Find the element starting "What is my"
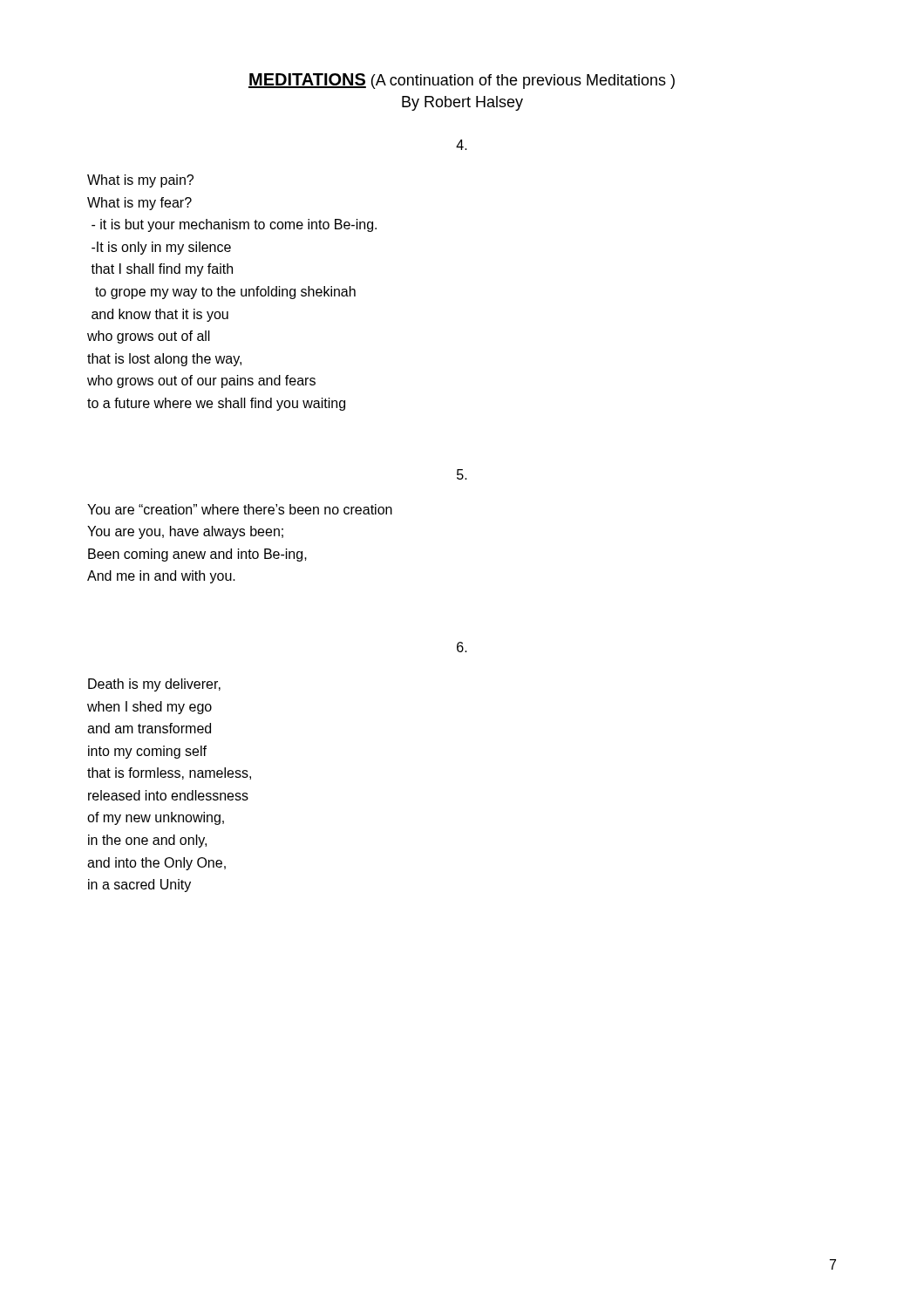Image resolution: width=924 pixels, height=1308 pixels. pos(140,181)
